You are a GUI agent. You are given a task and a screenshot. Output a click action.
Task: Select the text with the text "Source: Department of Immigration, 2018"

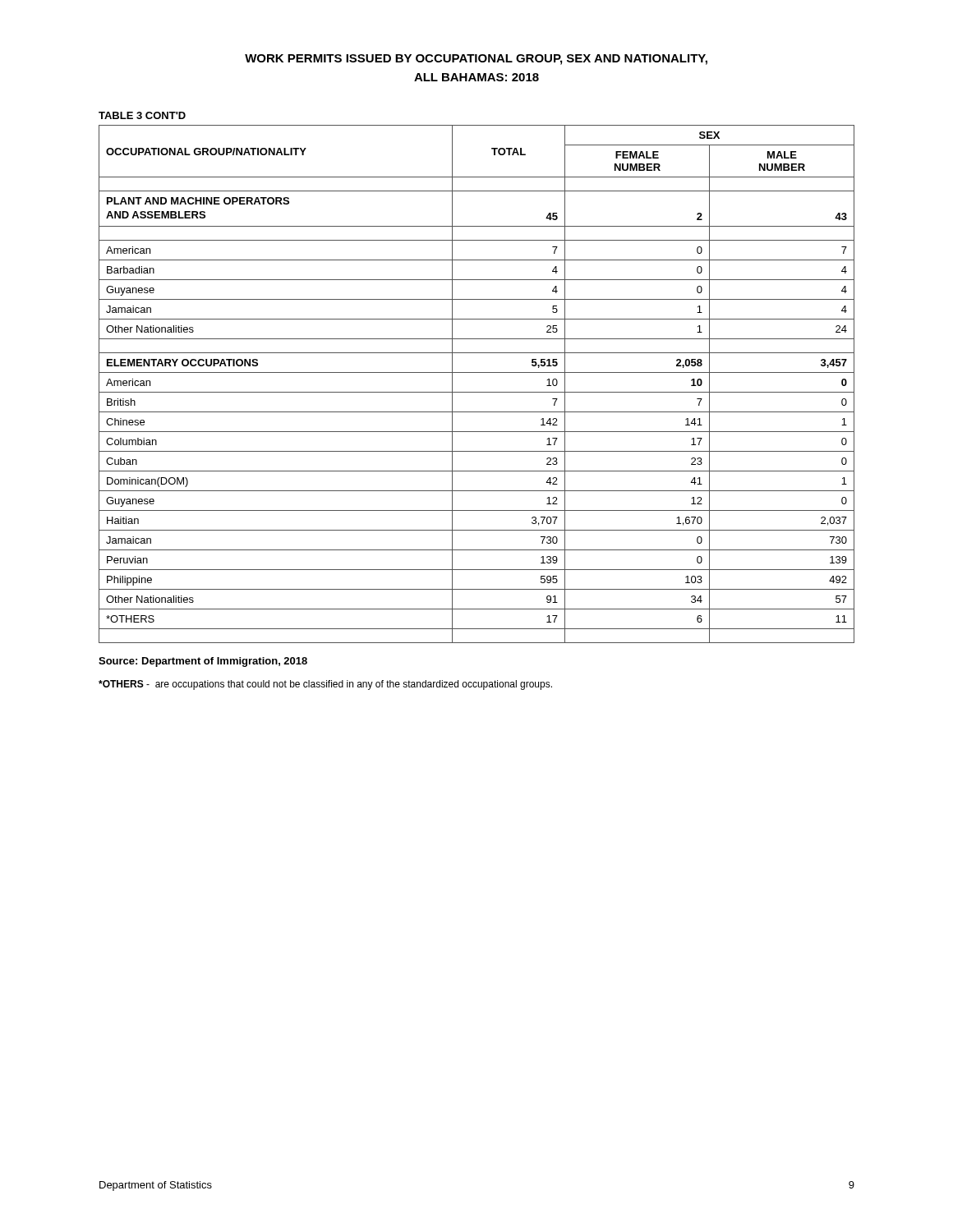[x=203, y=661]
